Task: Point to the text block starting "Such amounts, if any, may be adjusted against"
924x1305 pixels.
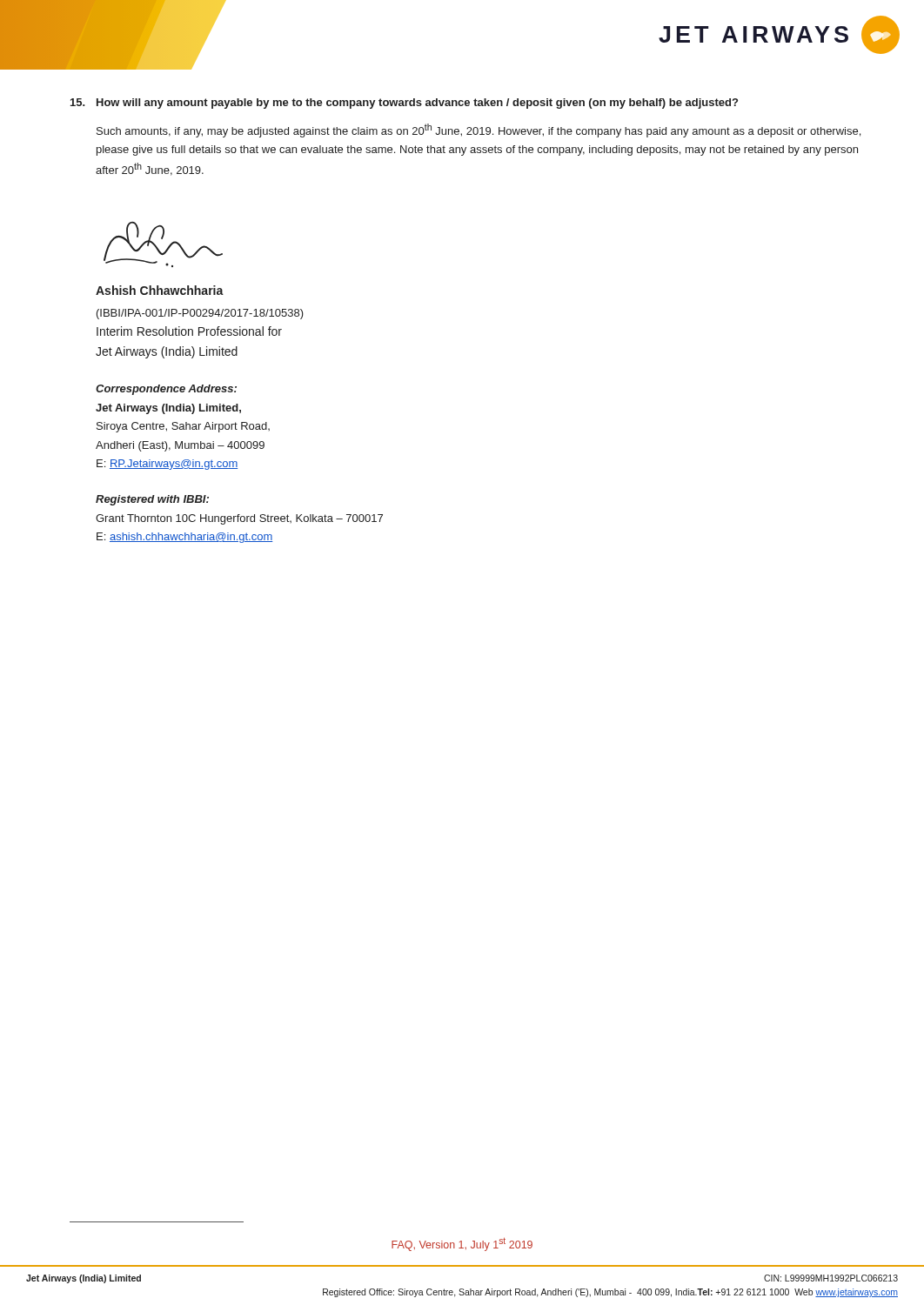Action: [479, 149]
